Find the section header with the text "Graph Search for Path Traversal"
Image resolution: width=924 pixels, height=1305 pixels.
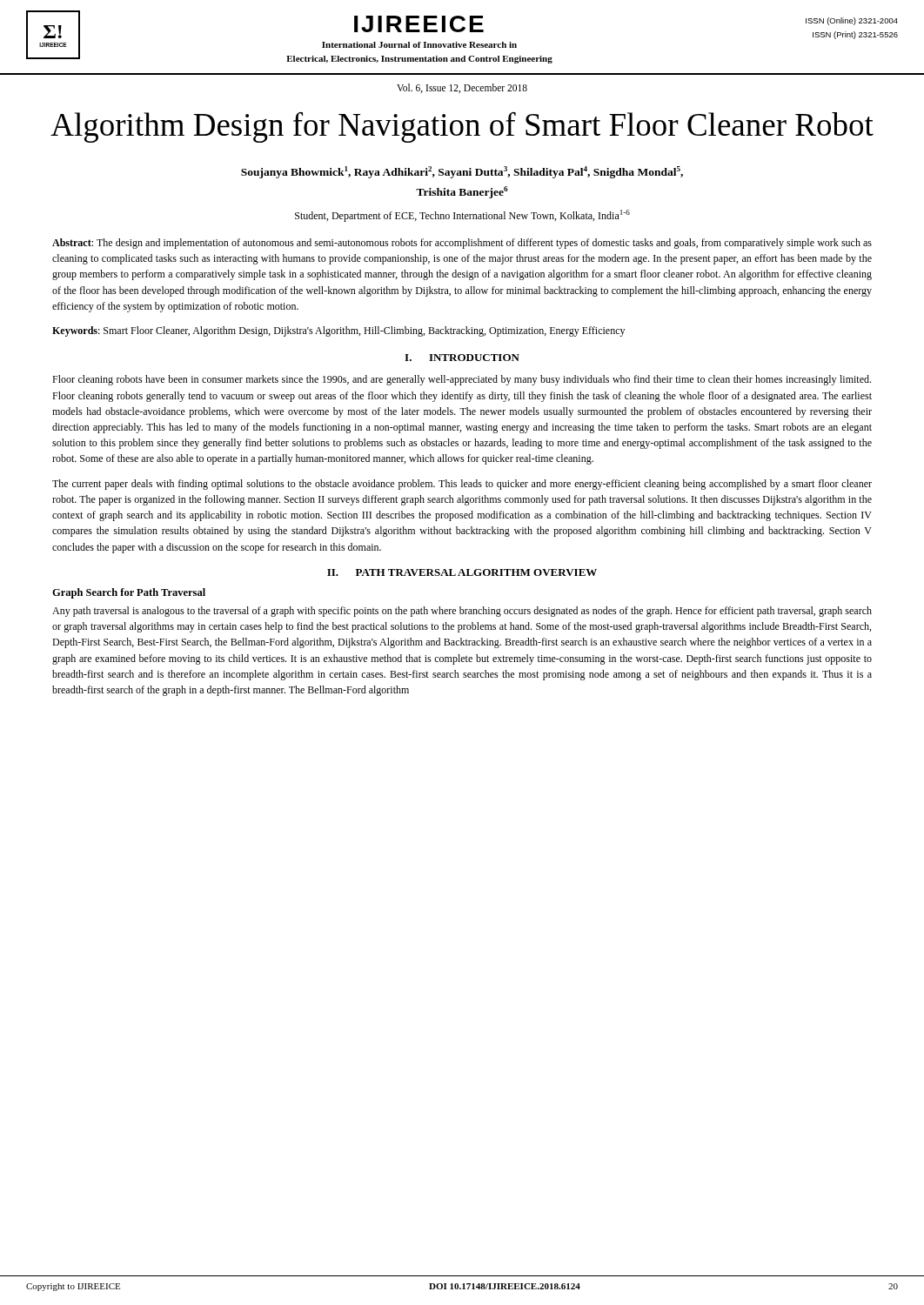pyautogui.click(x=129, y=592)
